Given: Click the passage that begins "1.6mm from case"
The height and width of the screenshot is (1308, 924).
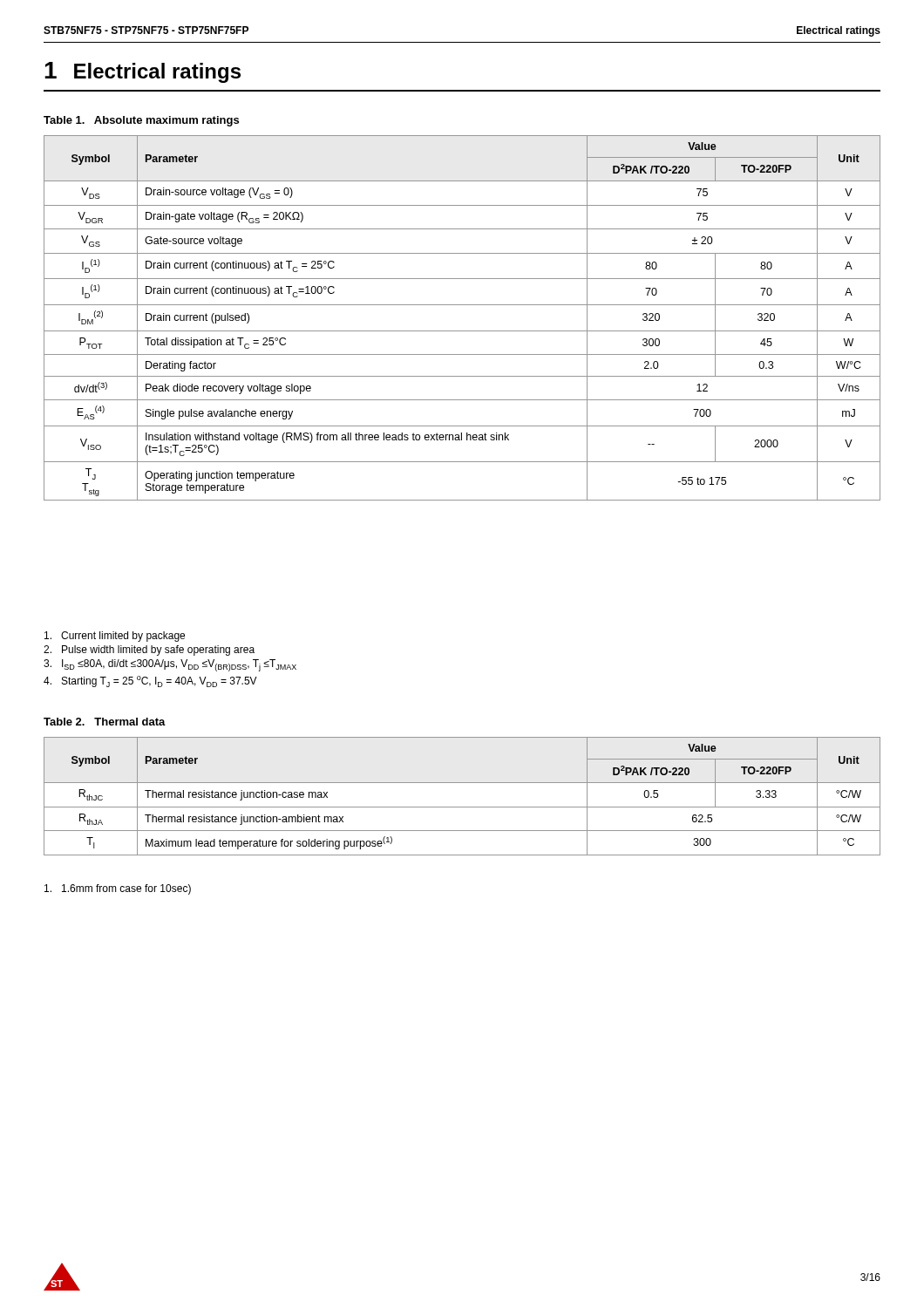Looking at the screenshot, I should (118, 889).
